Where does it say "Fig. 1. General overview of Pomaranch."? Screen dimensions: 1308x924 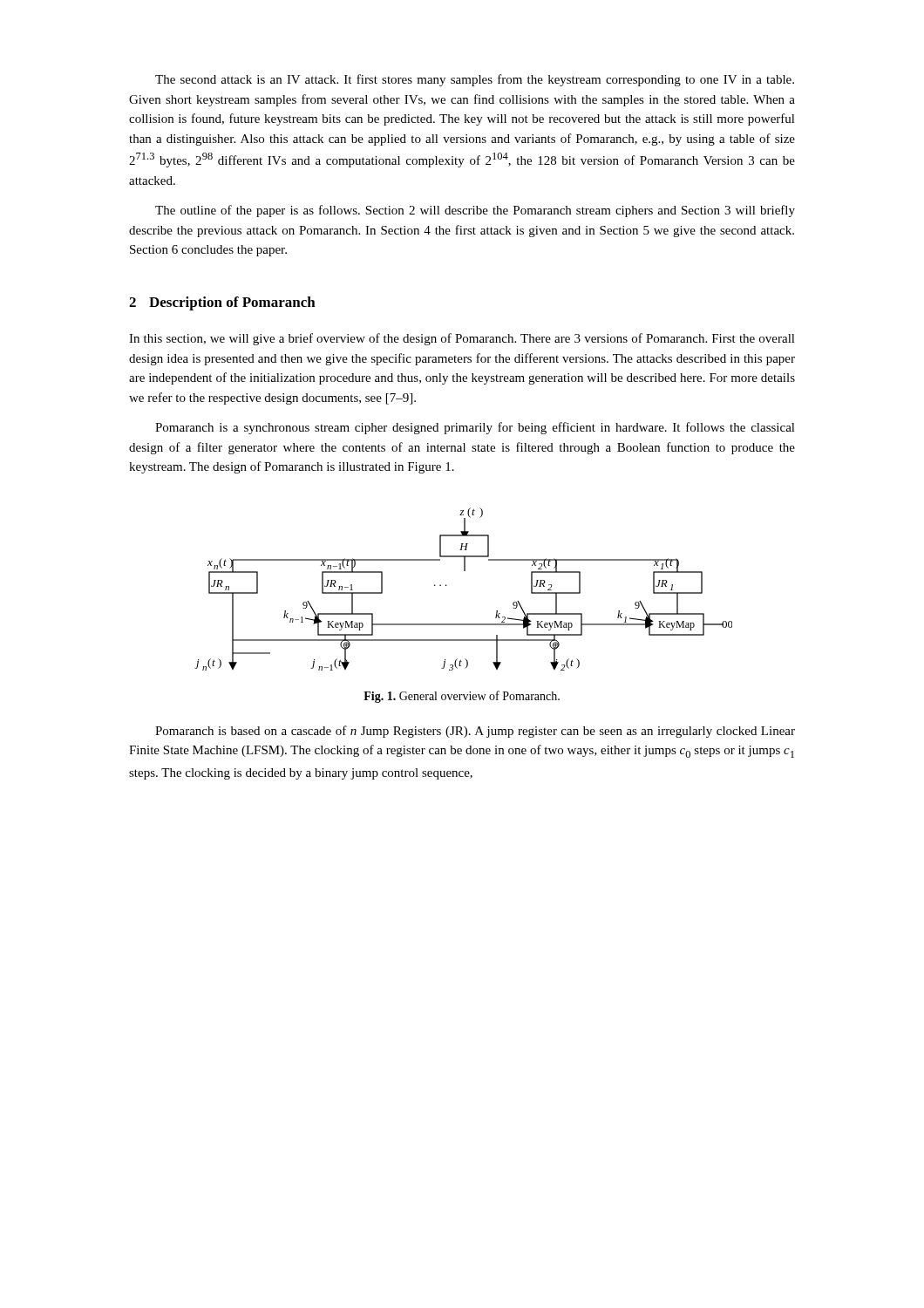(x=462, y=696)
